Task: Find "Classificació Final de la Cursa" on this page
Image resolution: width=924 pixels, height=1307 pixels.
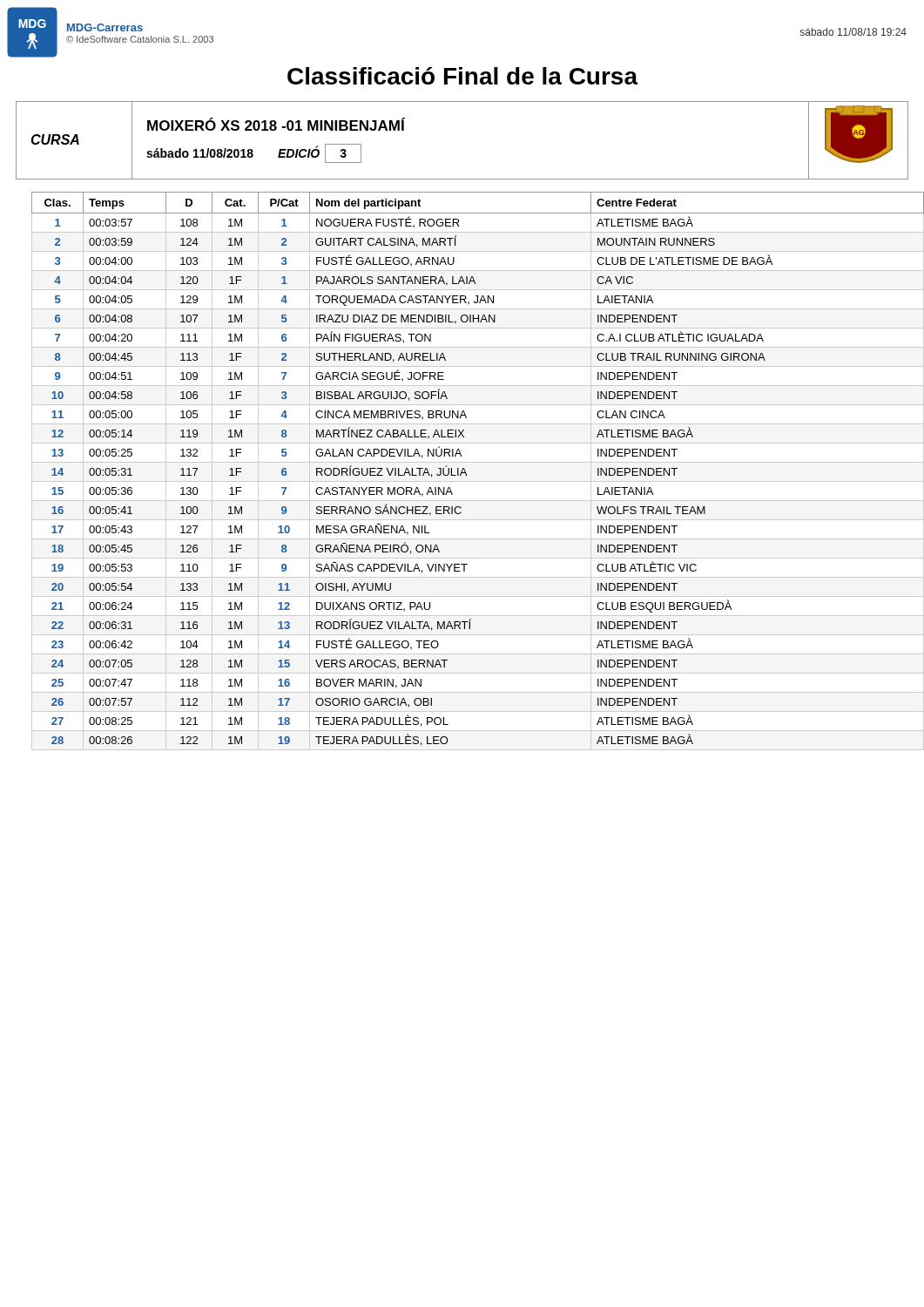Action: (462, 76)
